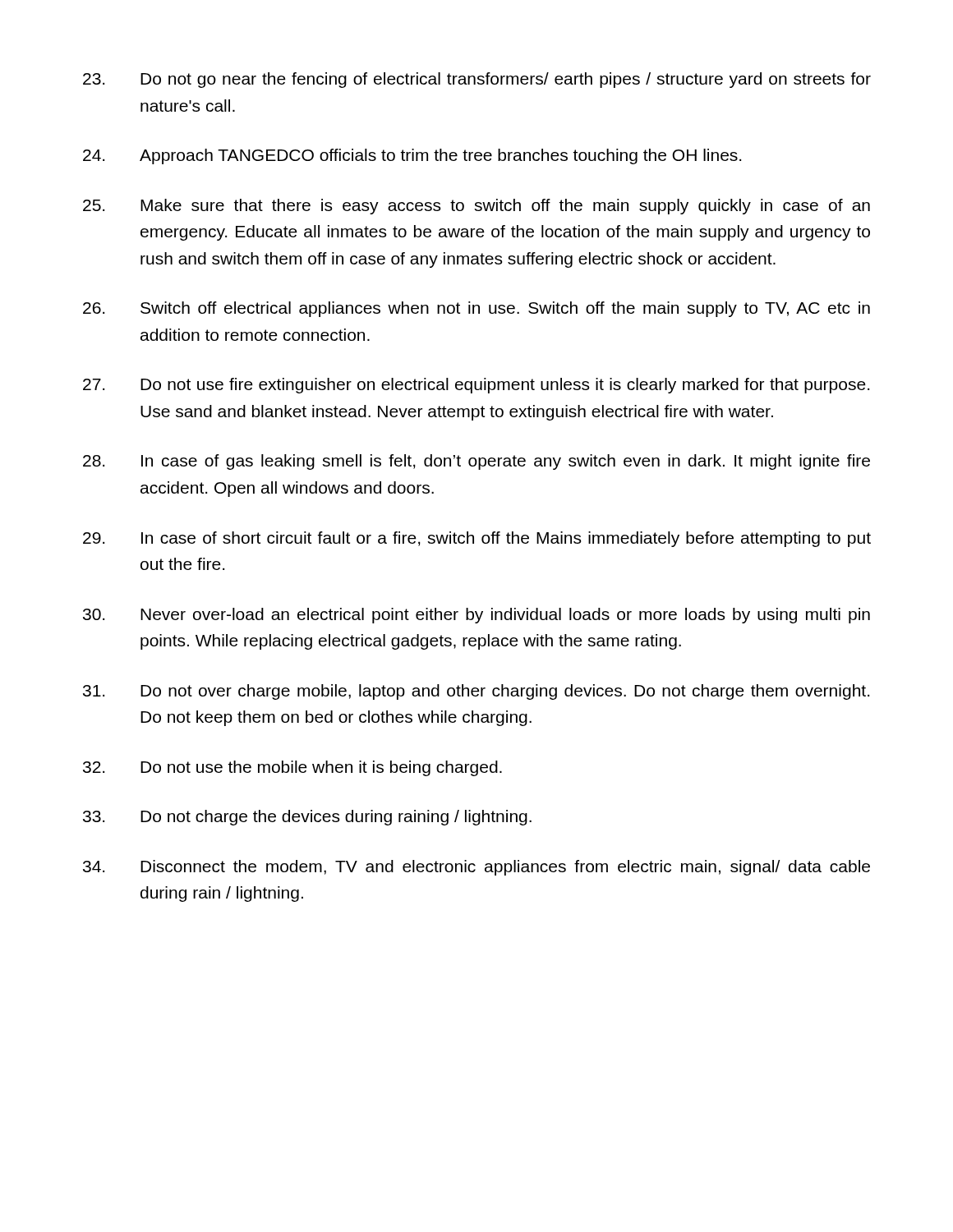The height and width of the screenshot is (1232, 953).
Task: Find the block on this page that starts "28. In case of gas leaking smell is"
Action: coord(476,475)
